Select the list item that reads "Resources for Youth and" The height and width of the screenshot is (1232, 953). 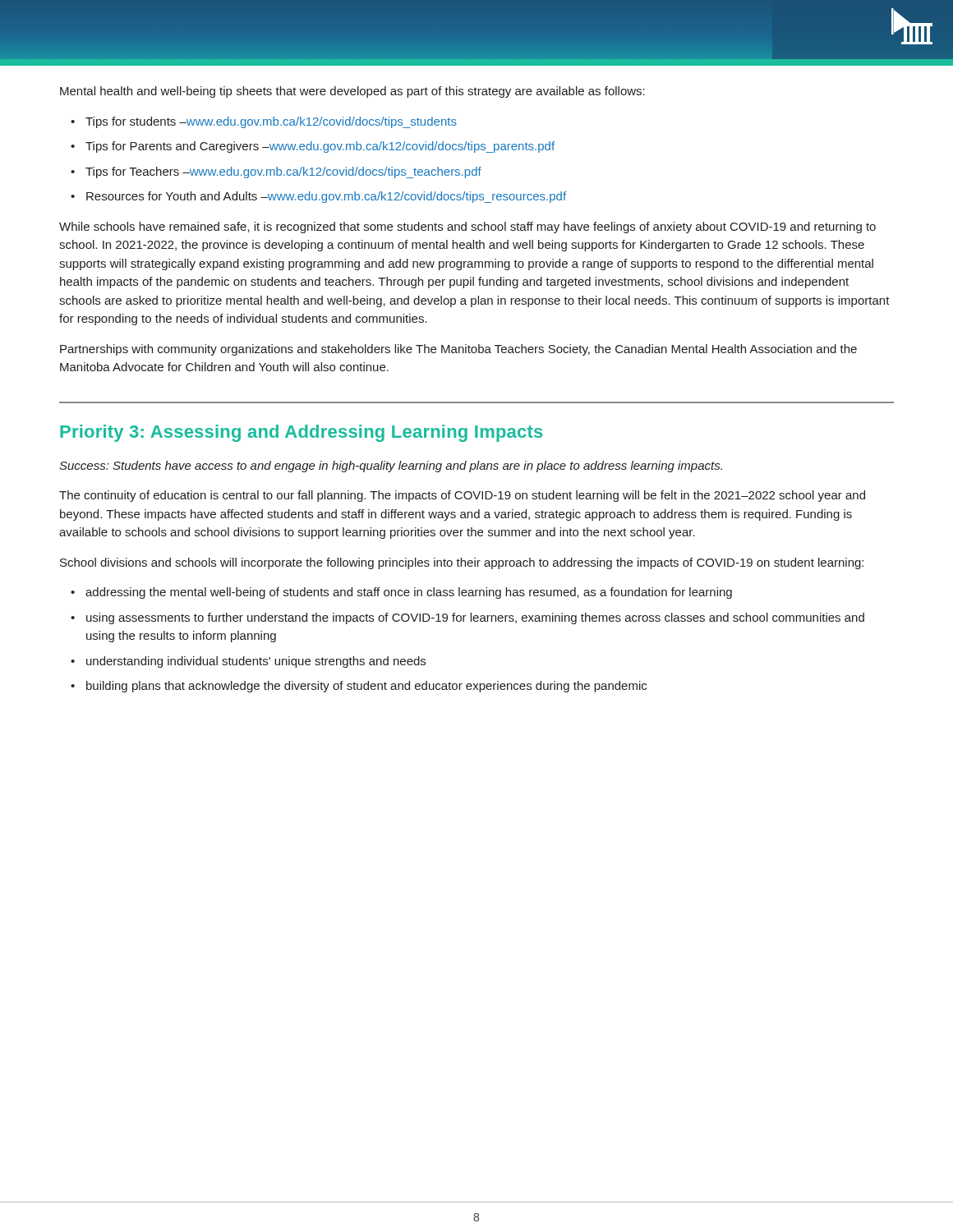tap(326, 197)
